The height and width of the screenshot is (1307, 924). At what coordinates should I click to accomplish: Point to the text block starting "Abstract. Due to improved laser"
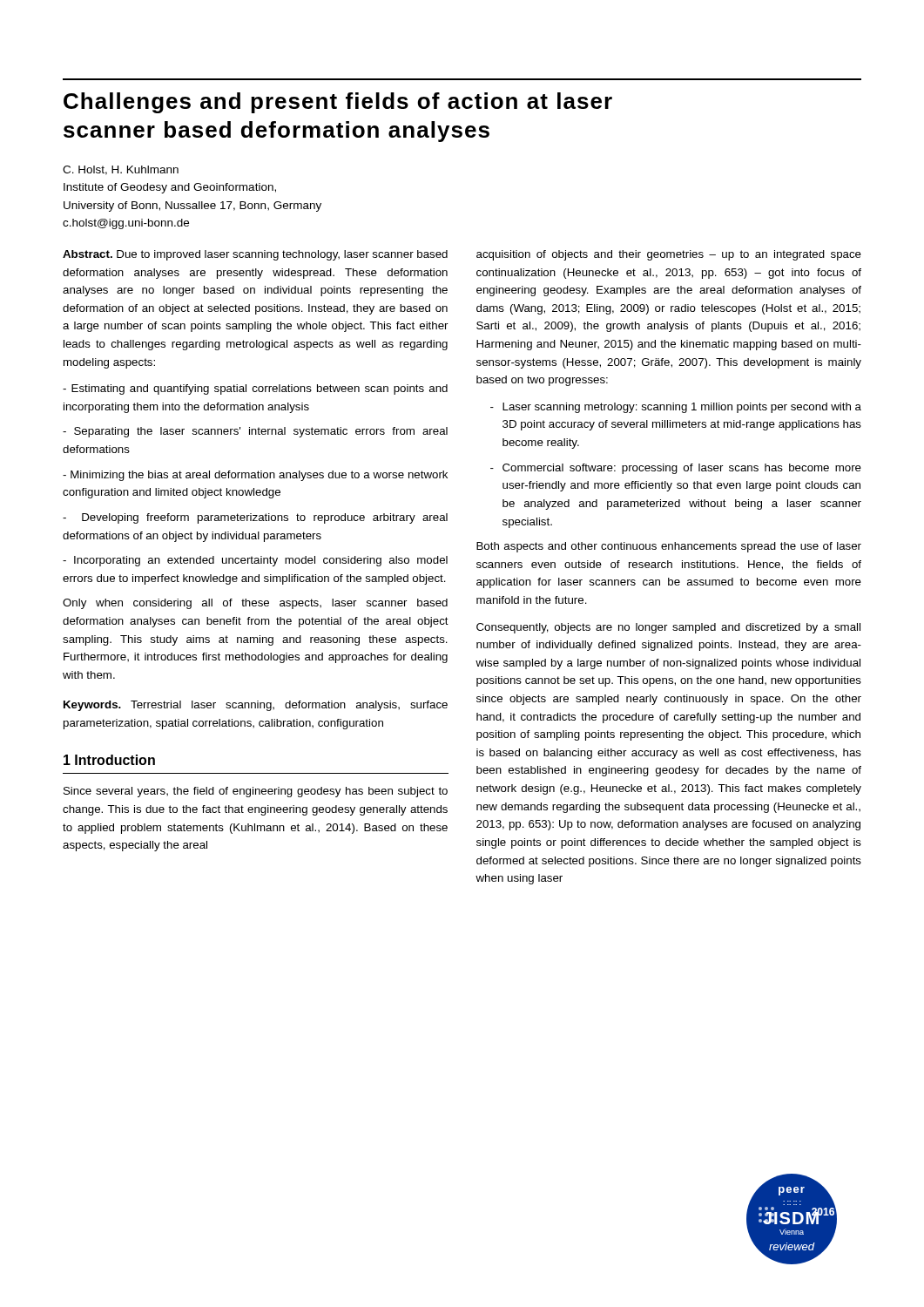pos(255,308)
